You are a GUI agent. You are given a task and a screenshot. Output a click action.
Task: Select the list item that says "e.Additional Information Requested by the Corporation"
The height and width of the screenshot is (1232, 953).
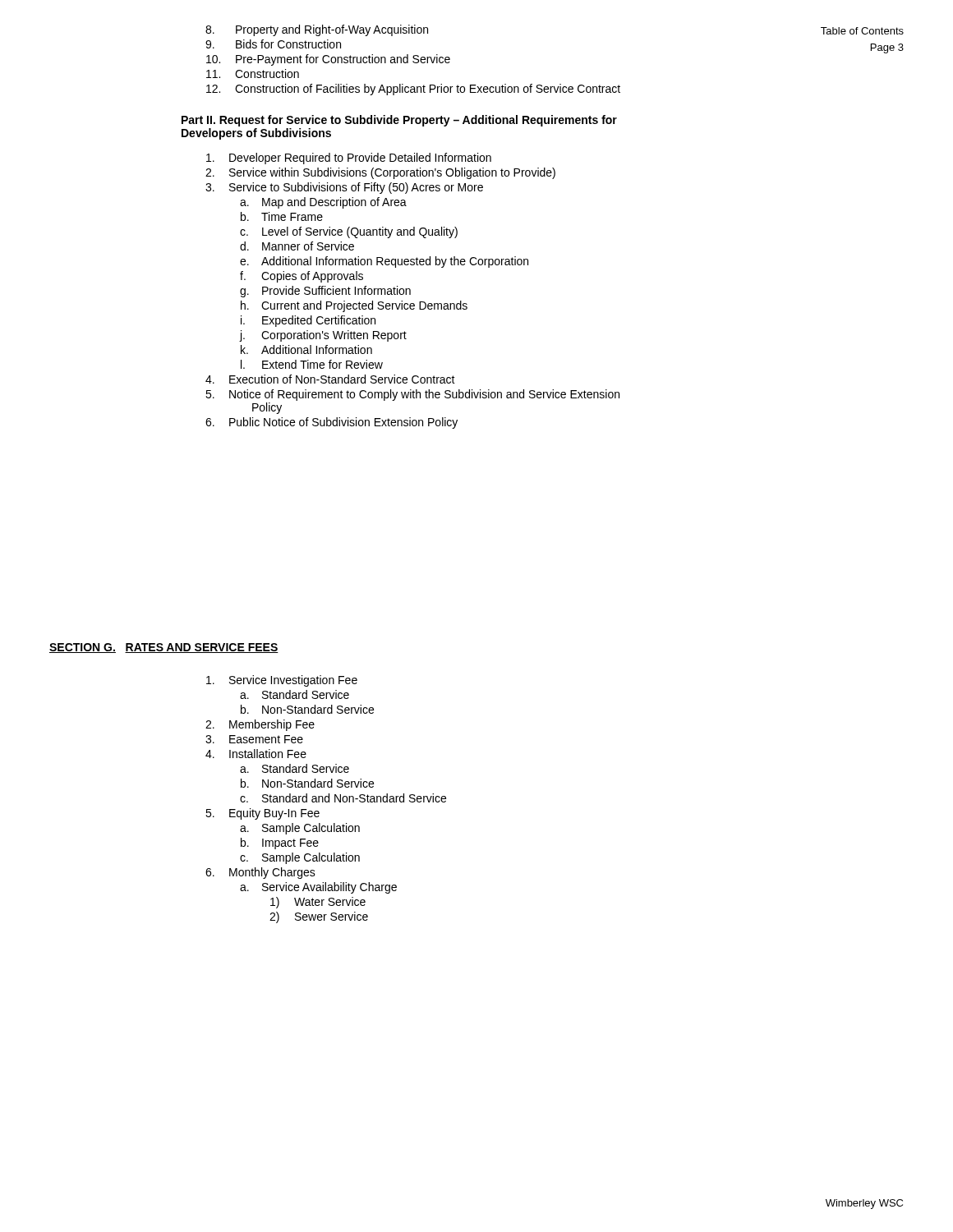[x=385, y=261]
